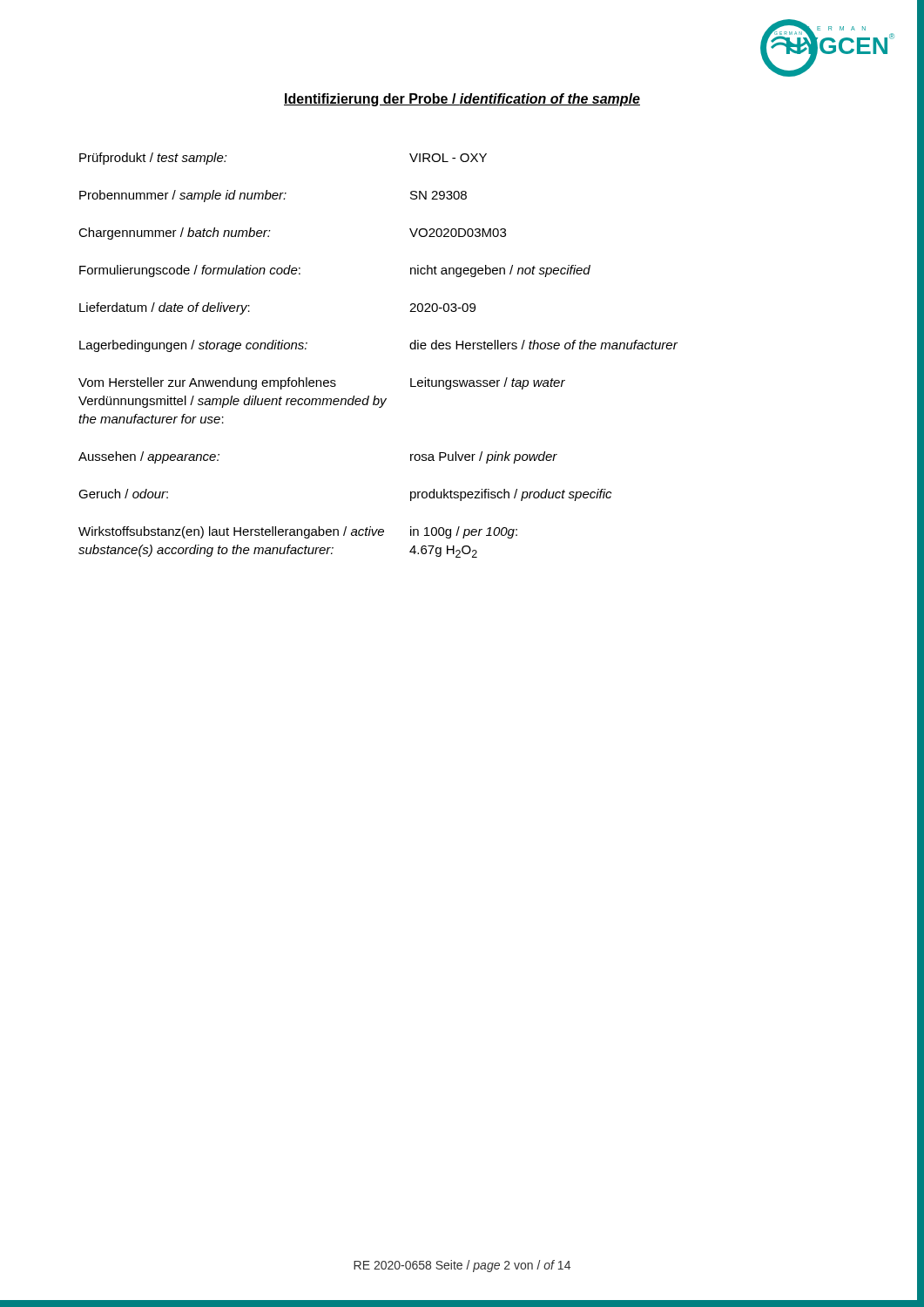Find the text that says "Lieferdatum / date of delivery: 2020-03-09"
Viewport: 924px width, 1307px height.
coord(471,307)
